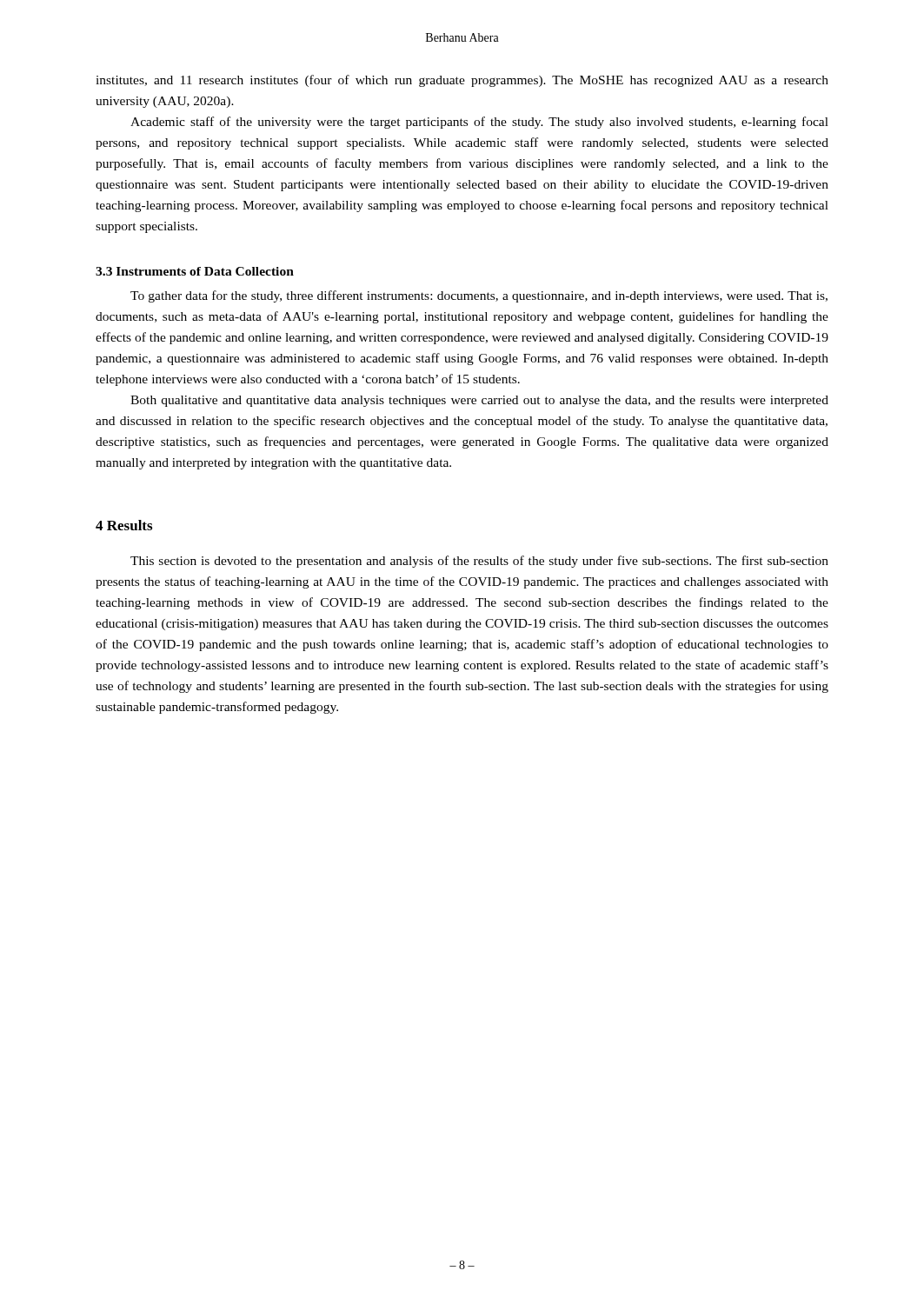The width and height of the screenshot is (924, 1304).
Task: Find the passage starting "This section is devoted"
Action: coord(462,633)
